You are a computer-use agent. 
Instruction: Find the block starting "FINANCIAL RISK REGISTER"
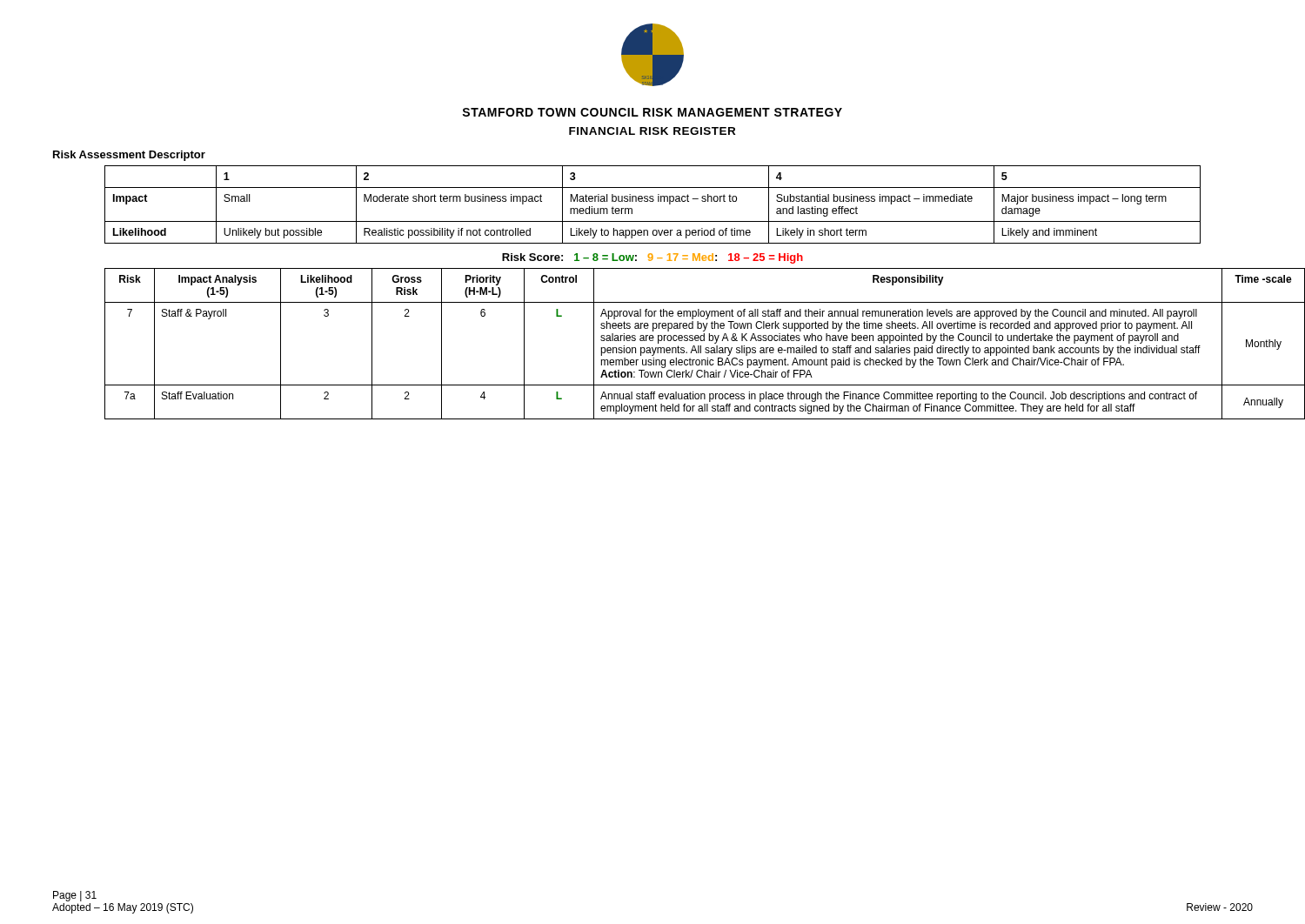[x=652, y=131]
